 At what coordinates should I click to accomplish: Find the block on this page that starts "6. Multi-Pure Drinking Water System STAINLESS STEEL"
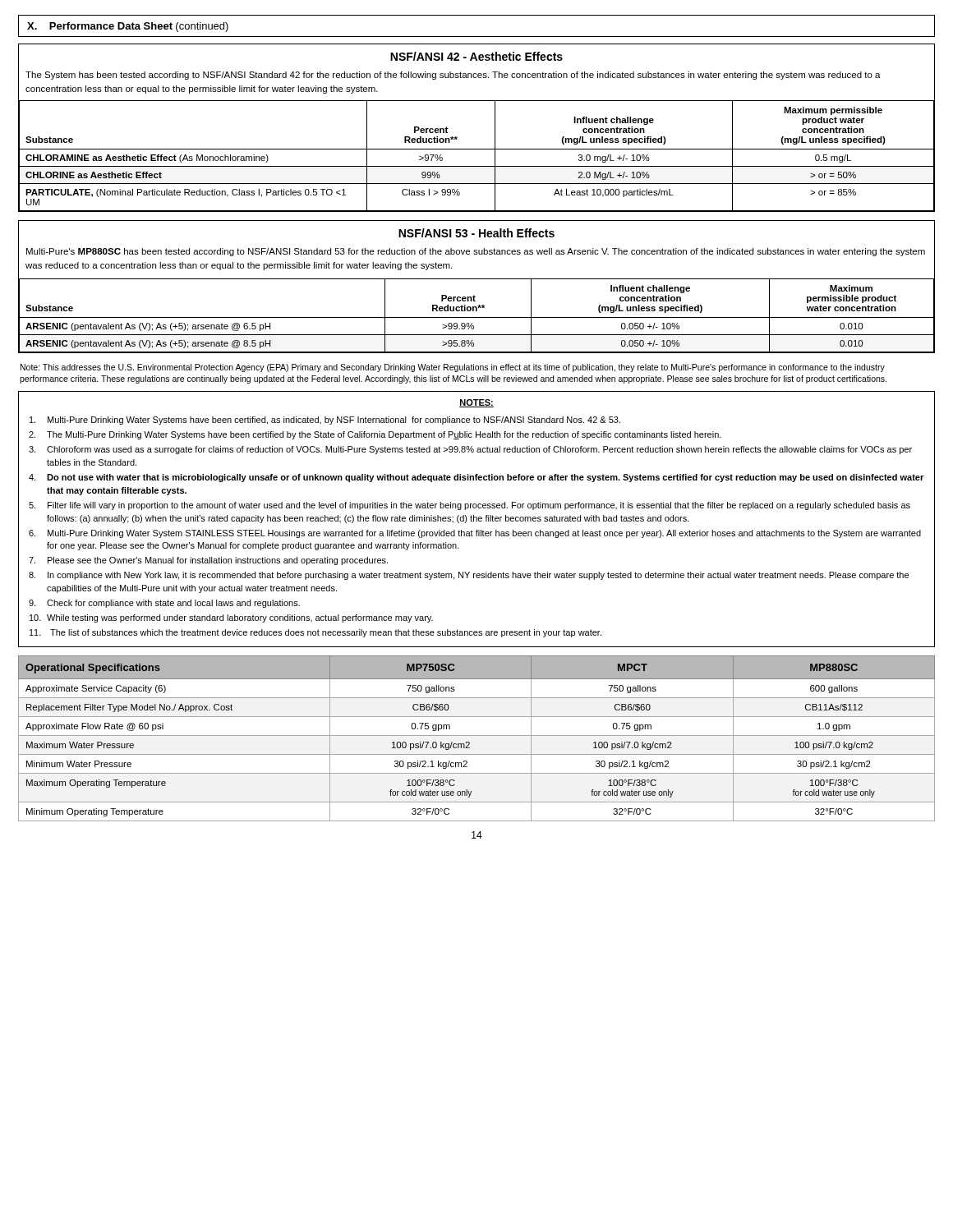click(476, 540)
